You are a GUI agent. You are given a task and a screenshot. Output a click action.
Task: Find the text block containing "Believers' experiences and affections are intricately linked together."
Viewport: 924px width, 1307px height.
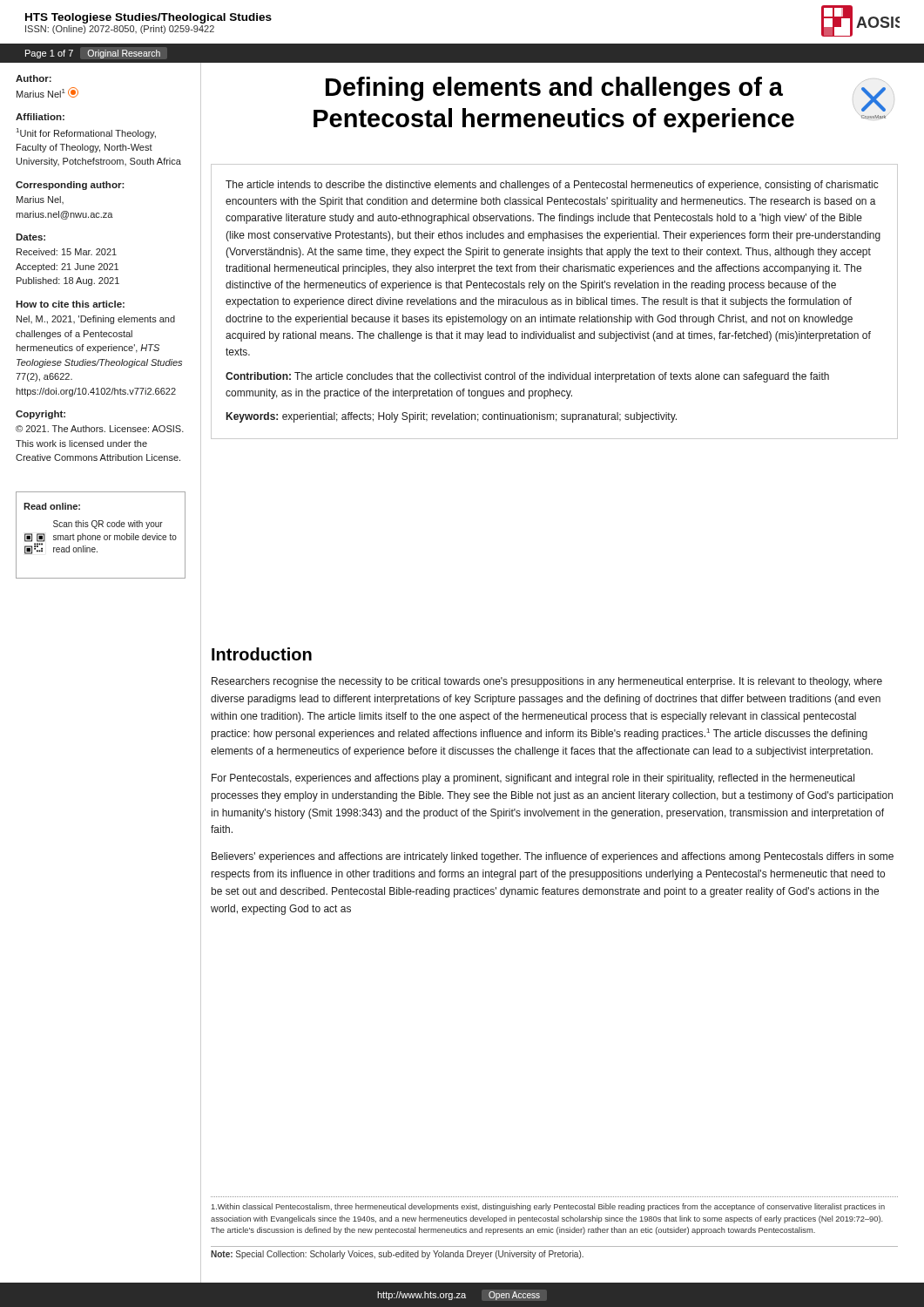552,883
